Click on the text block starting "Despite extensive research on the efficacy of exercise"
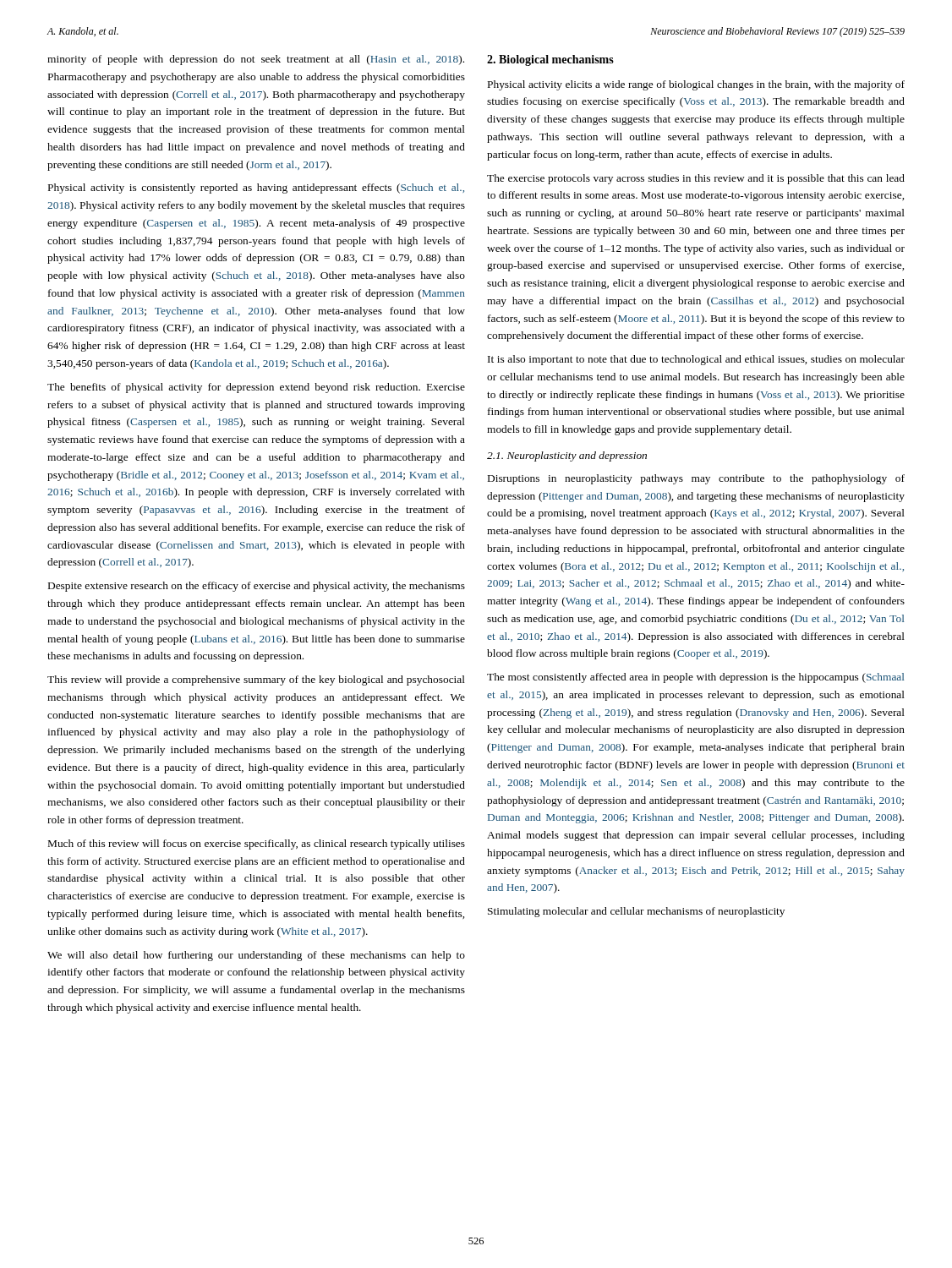 pos(256,621)
